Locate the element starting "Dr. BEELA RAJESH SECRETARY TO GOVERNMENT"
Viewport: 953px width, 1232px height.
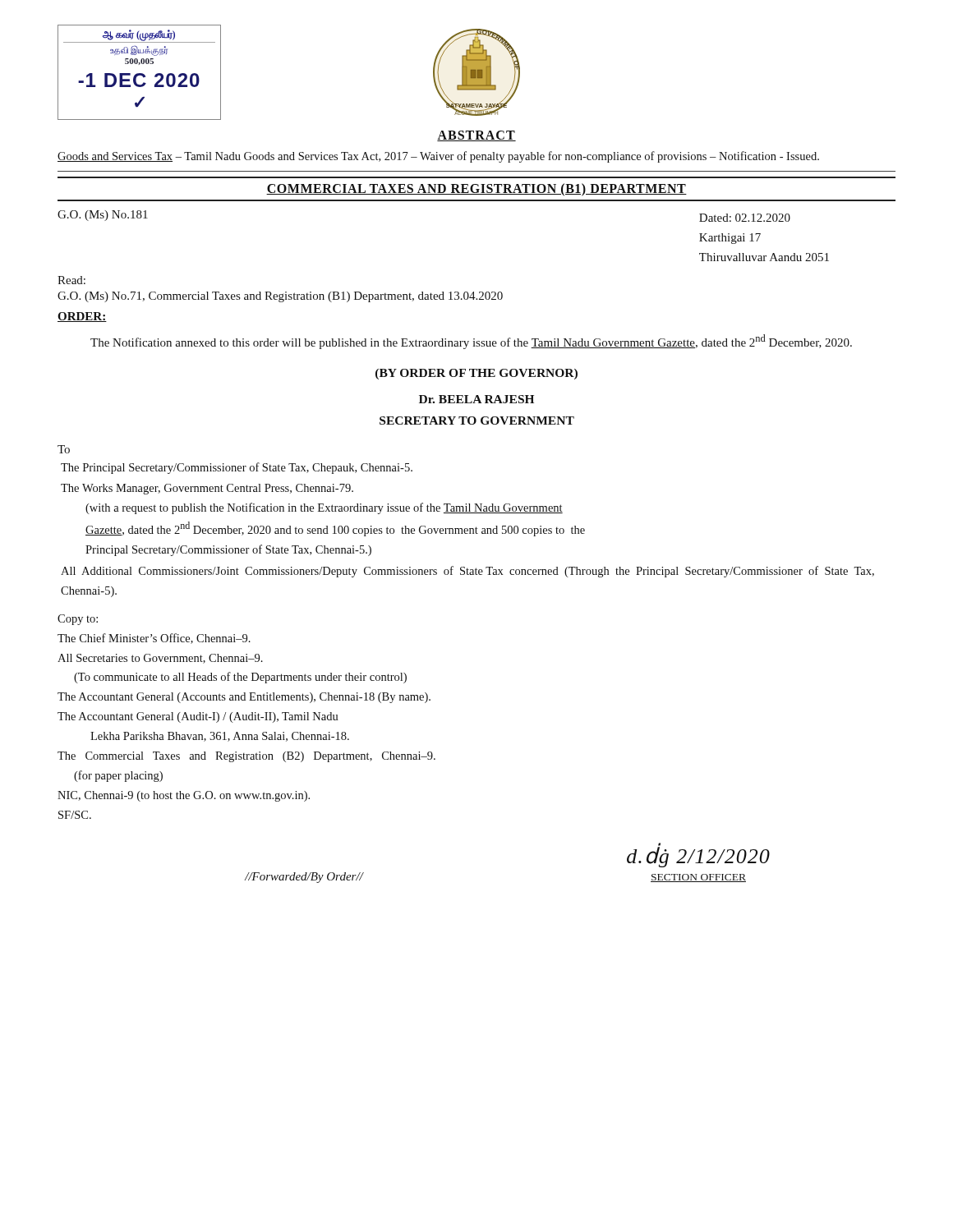click(476, 409)
